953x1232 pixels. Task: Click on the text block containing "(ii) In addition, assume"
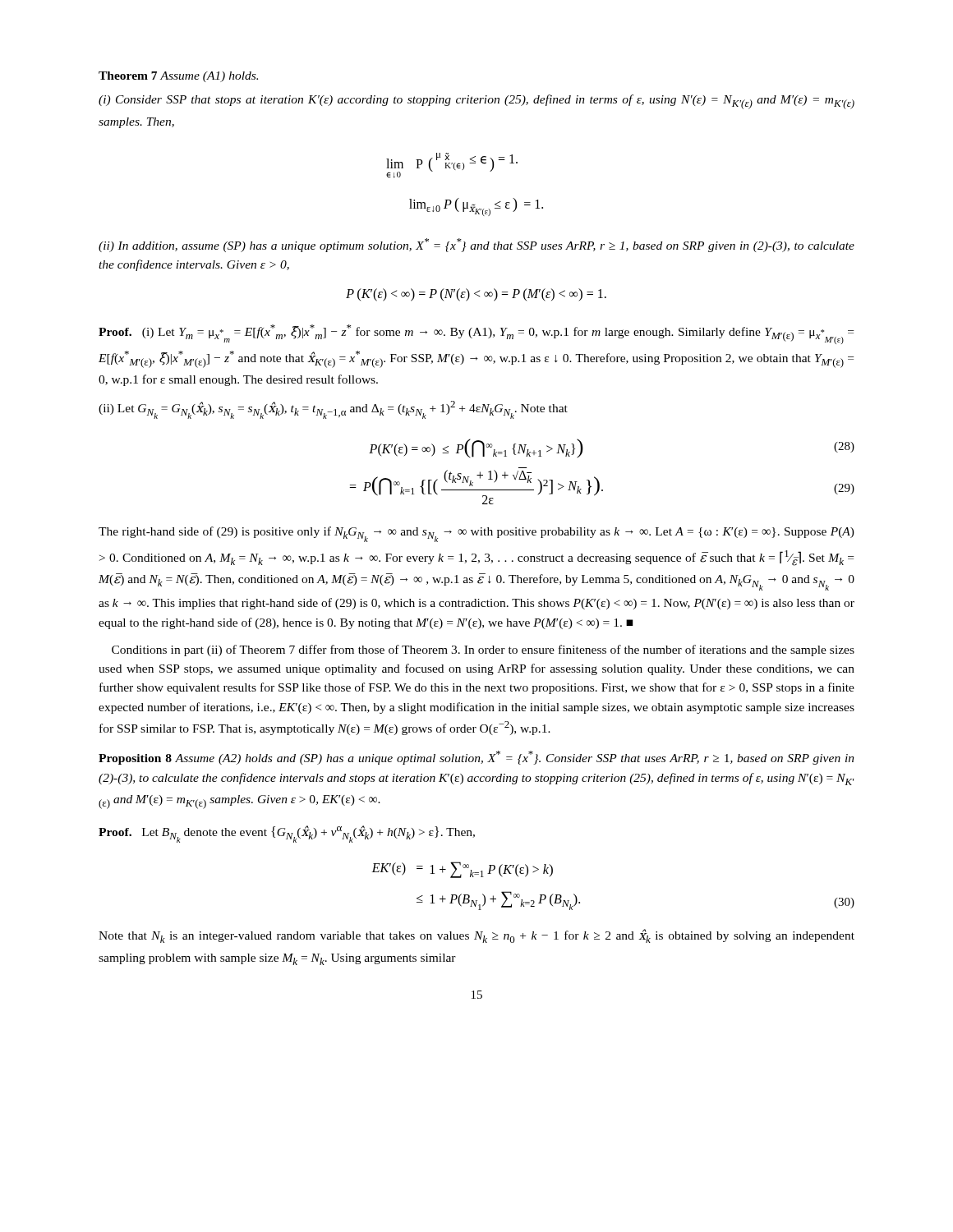click(x=476, y=253)
